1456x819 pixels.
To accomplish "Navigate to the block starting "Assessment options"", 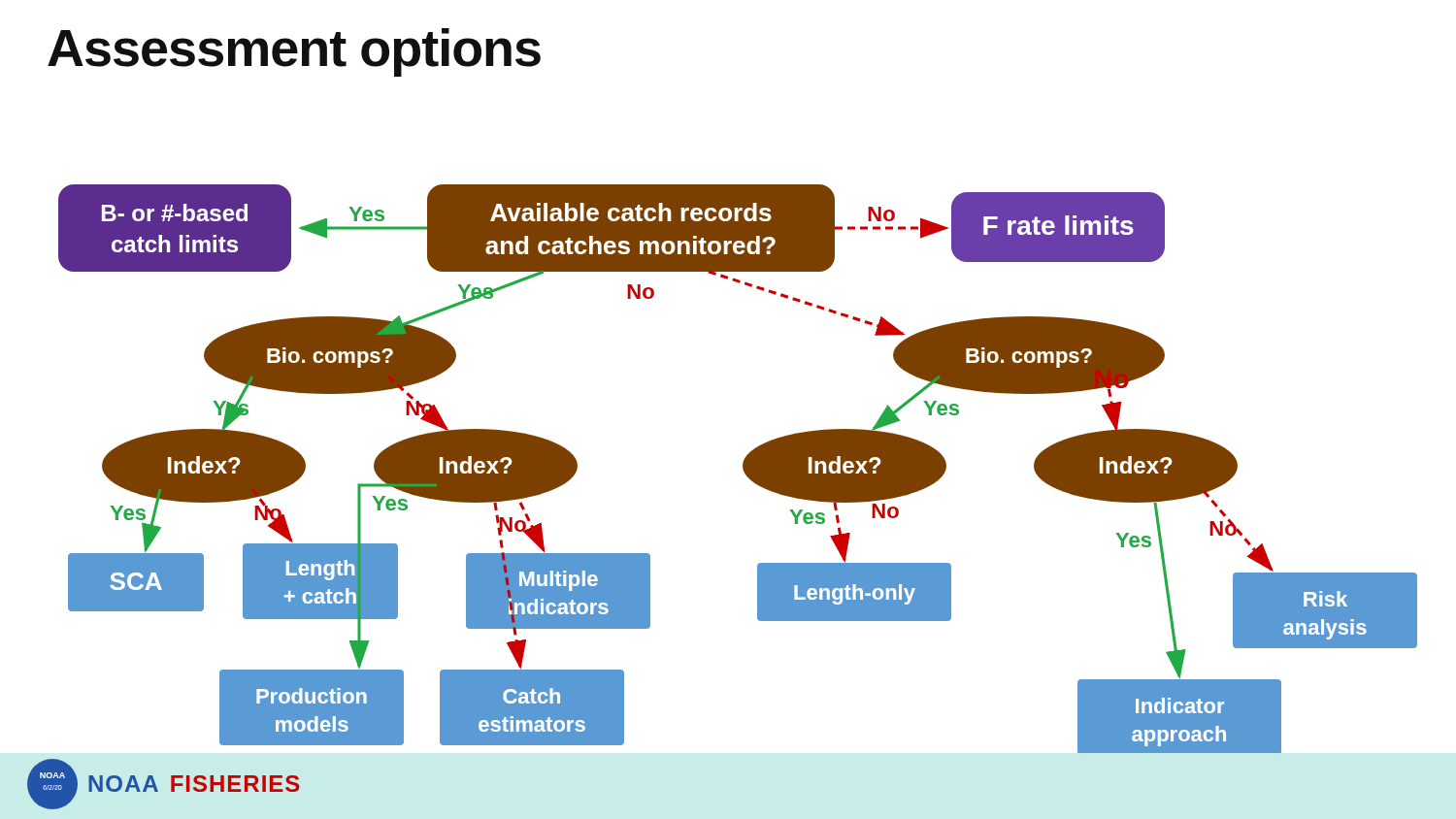I will [294, 48].
